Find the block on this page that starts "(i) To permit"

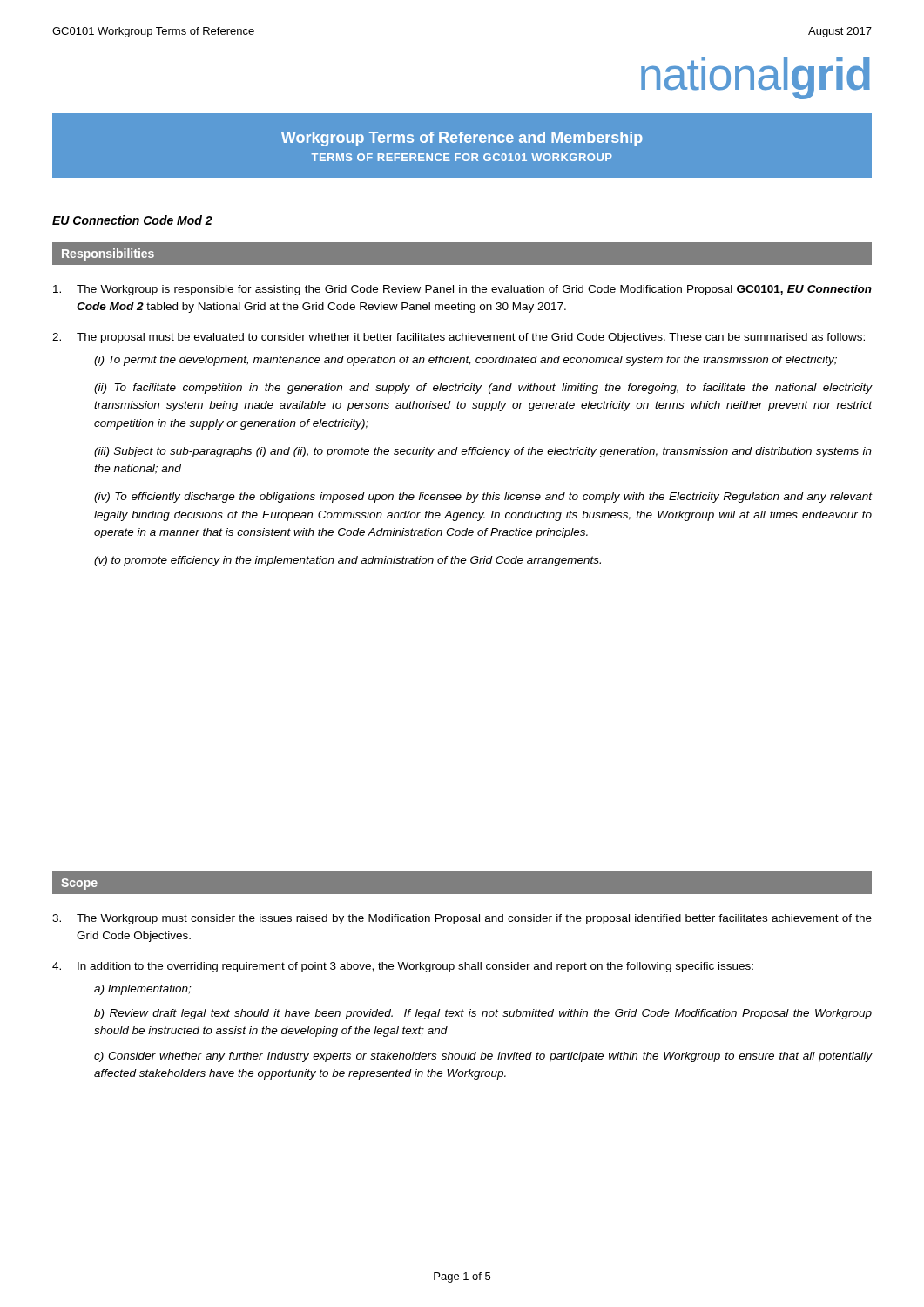click(x=466, y=359)
